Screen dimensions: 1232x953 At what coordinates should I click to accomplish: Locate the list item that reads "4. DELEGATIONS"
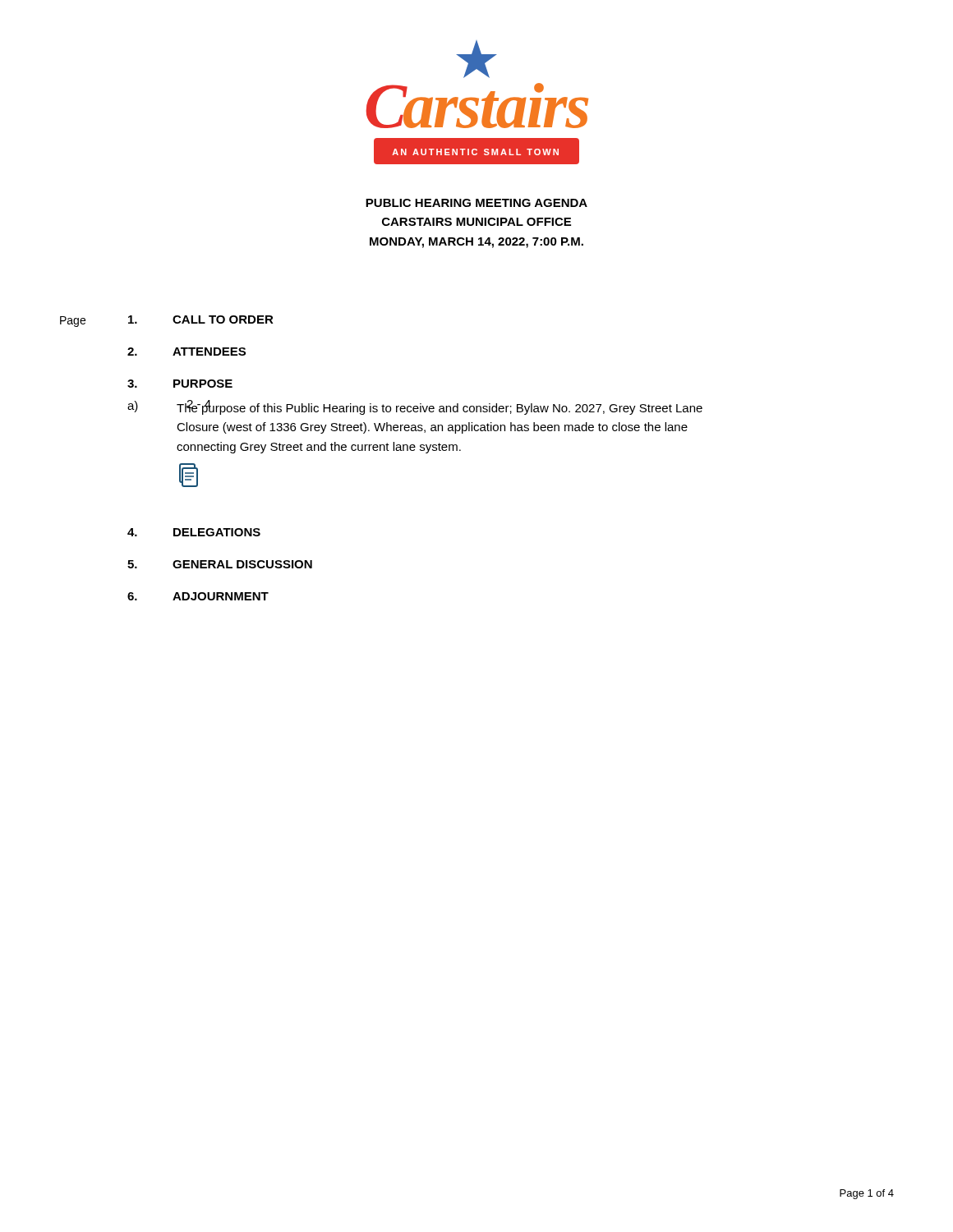point(194,532)
